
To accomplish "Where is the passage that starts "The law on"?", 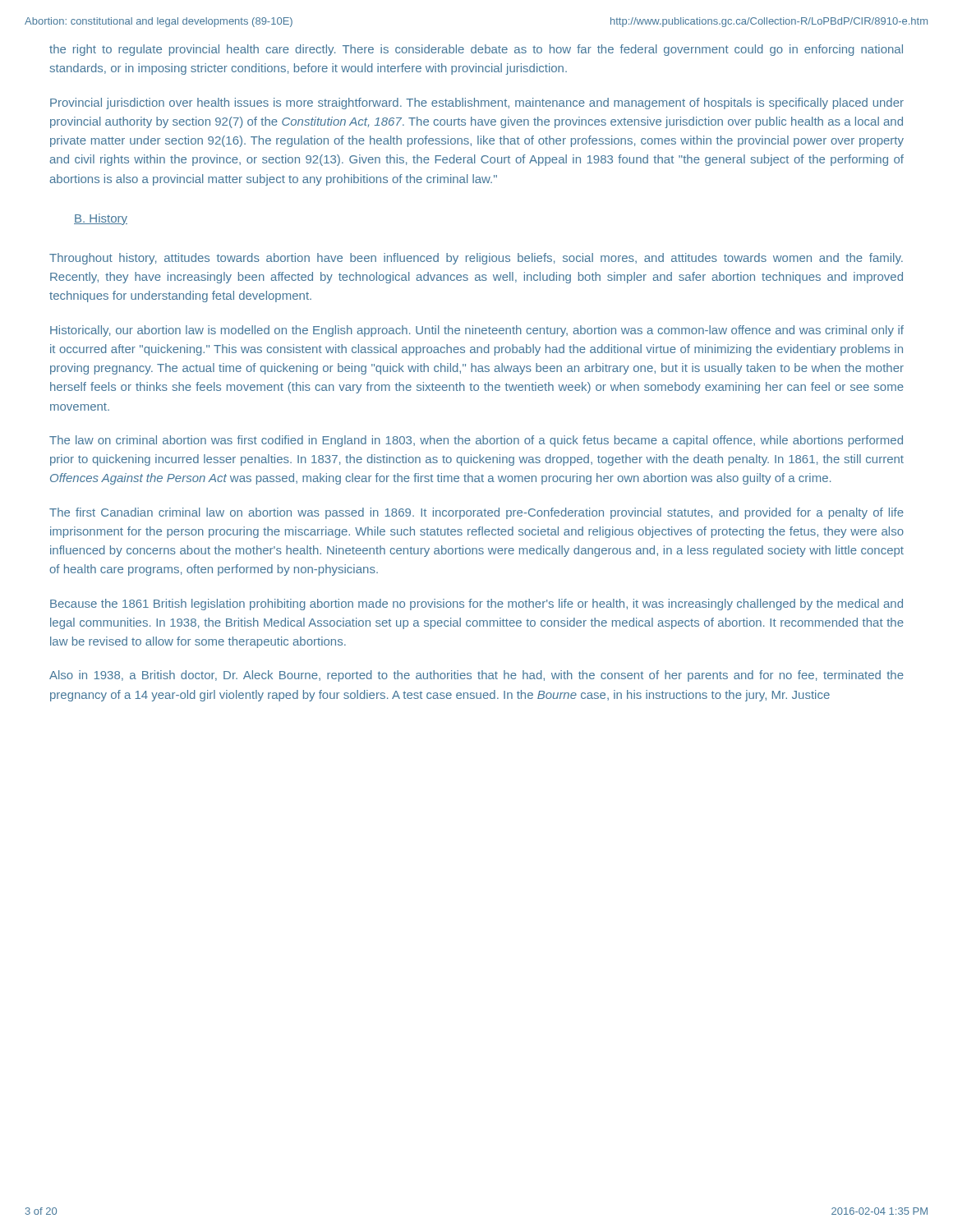I will tap(476, 459).
